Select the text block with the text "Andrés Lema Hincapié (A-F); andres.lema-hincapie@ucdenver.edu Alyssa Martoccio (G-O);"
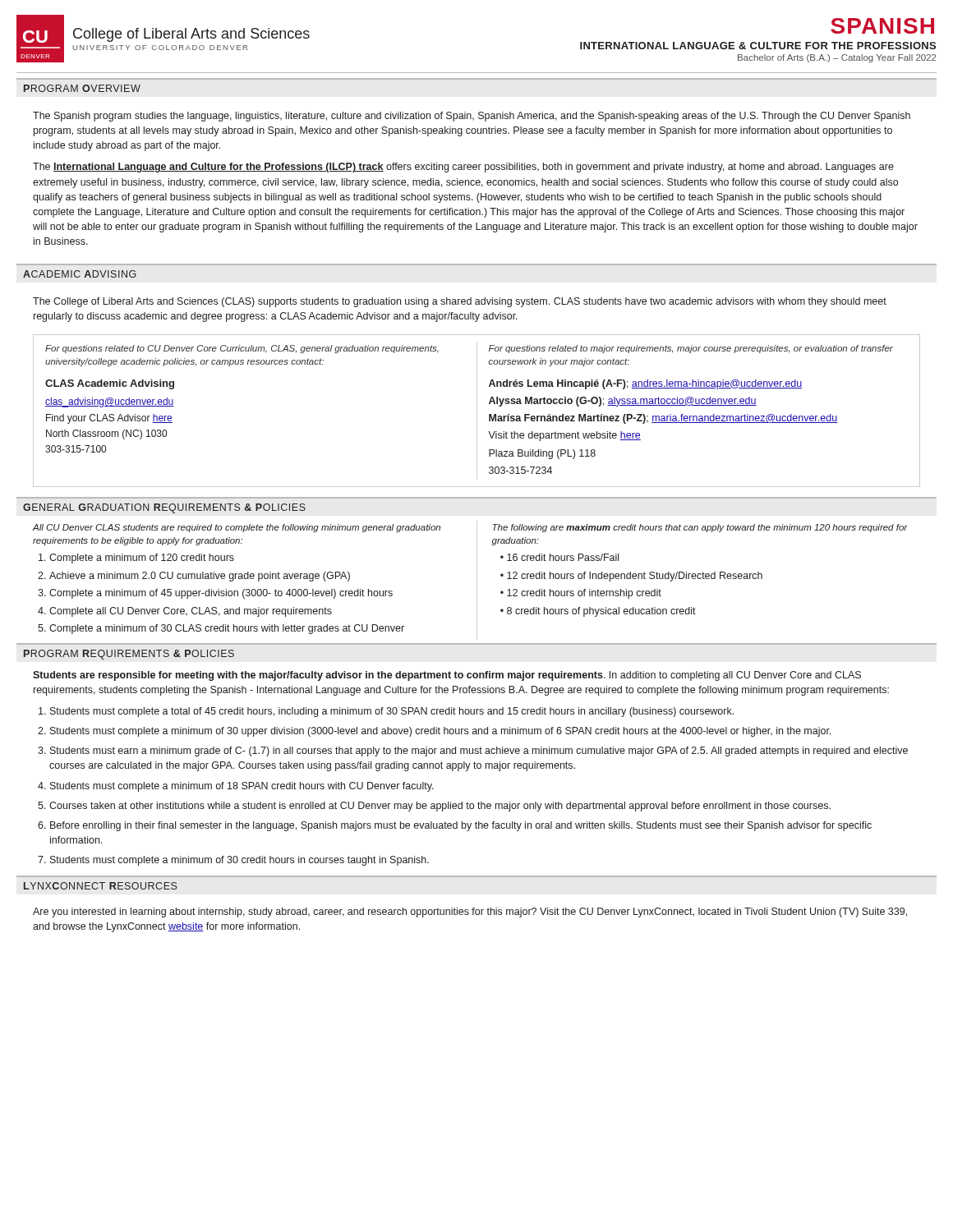953x1232 pixels. click(698, 427)
